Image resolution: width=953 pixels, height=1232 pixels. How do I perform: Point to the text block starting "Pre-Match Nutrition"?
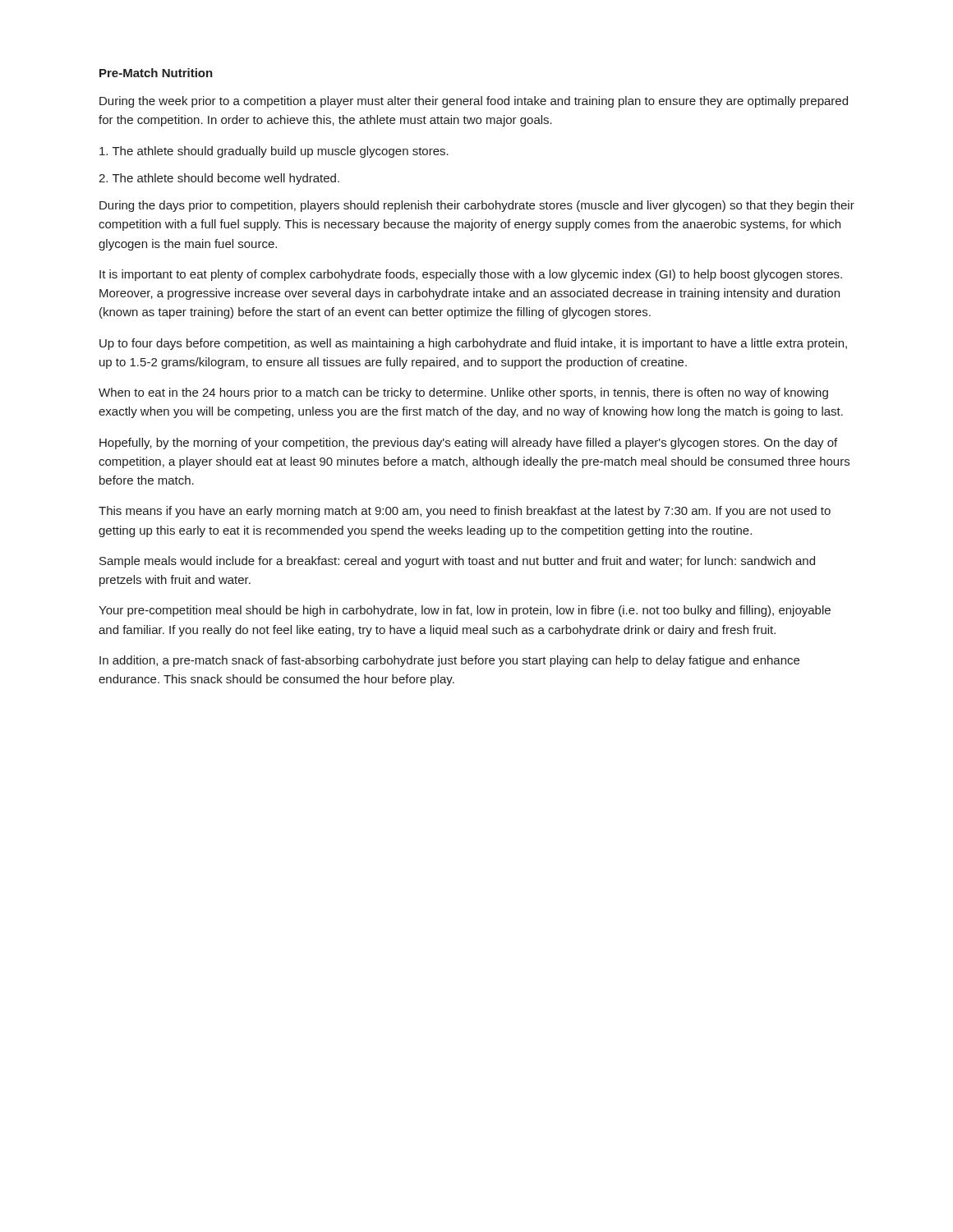156,73
